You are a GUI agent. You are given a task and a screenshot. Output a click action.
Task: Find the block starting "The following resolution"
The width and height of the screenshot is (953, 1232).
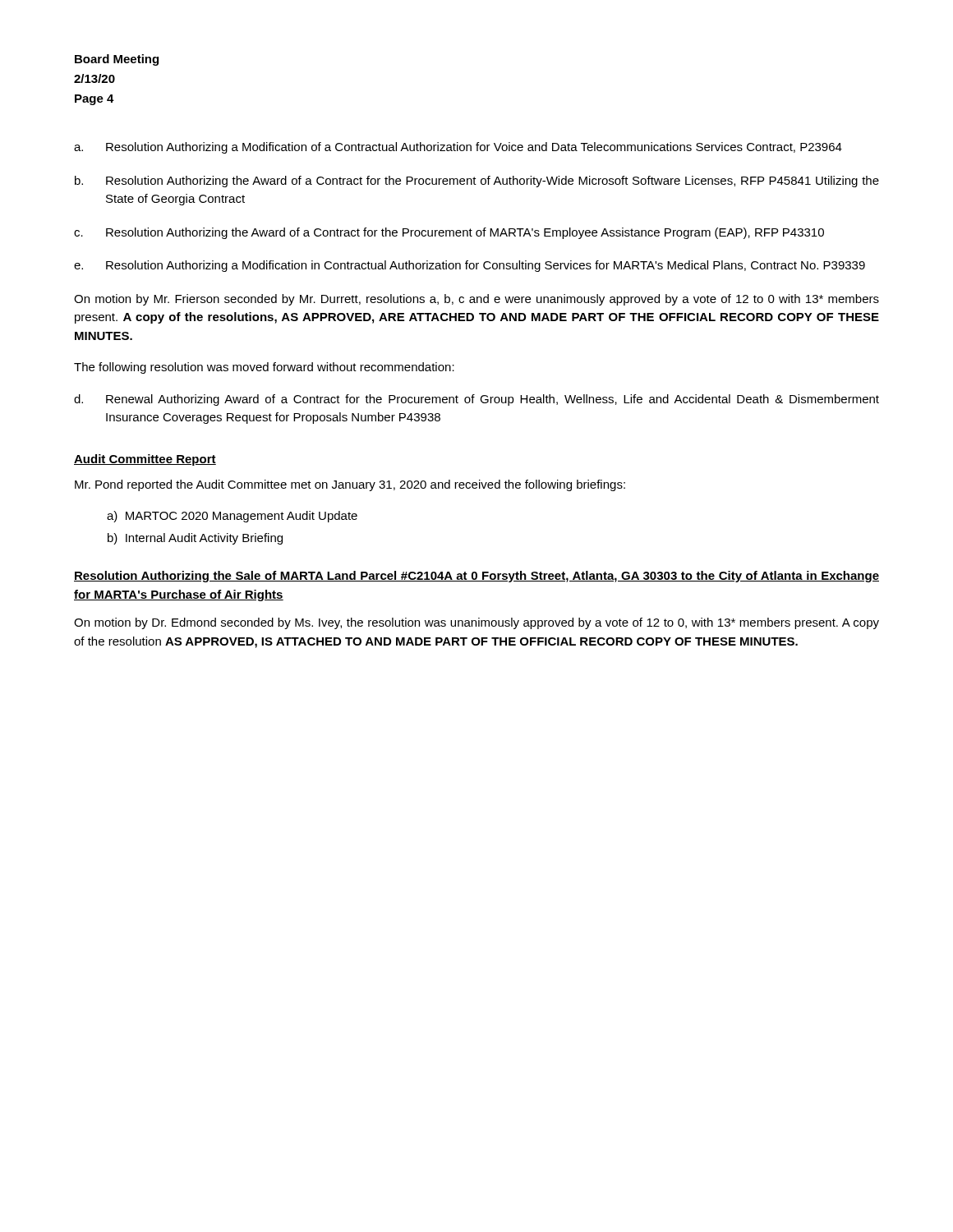[264, 367]
